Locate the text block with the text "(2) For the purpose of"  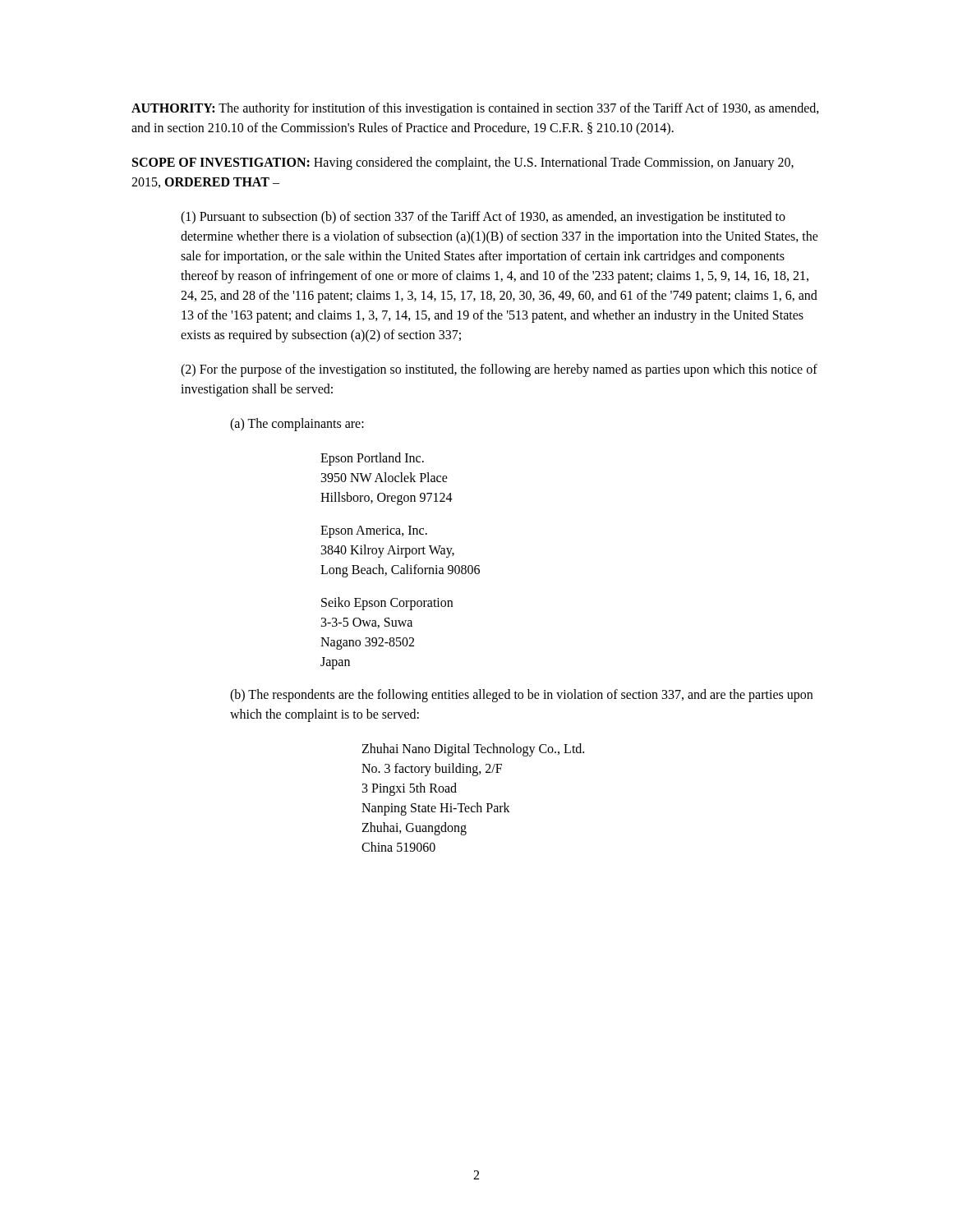501,379
